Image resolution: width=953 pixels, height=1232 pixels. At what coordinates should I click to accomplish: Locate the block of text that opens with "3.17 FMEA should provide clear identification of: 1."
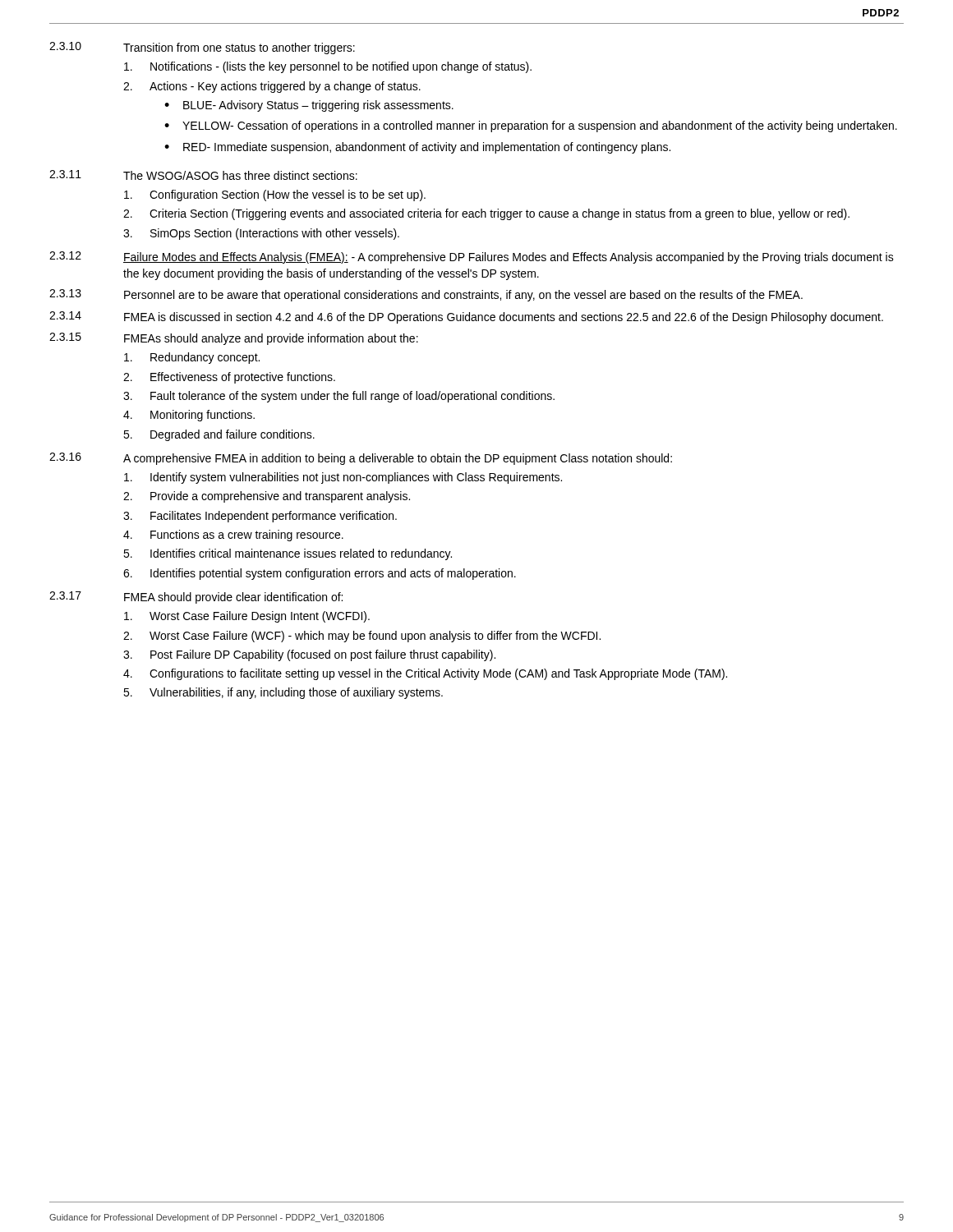[x=476, y=646]
